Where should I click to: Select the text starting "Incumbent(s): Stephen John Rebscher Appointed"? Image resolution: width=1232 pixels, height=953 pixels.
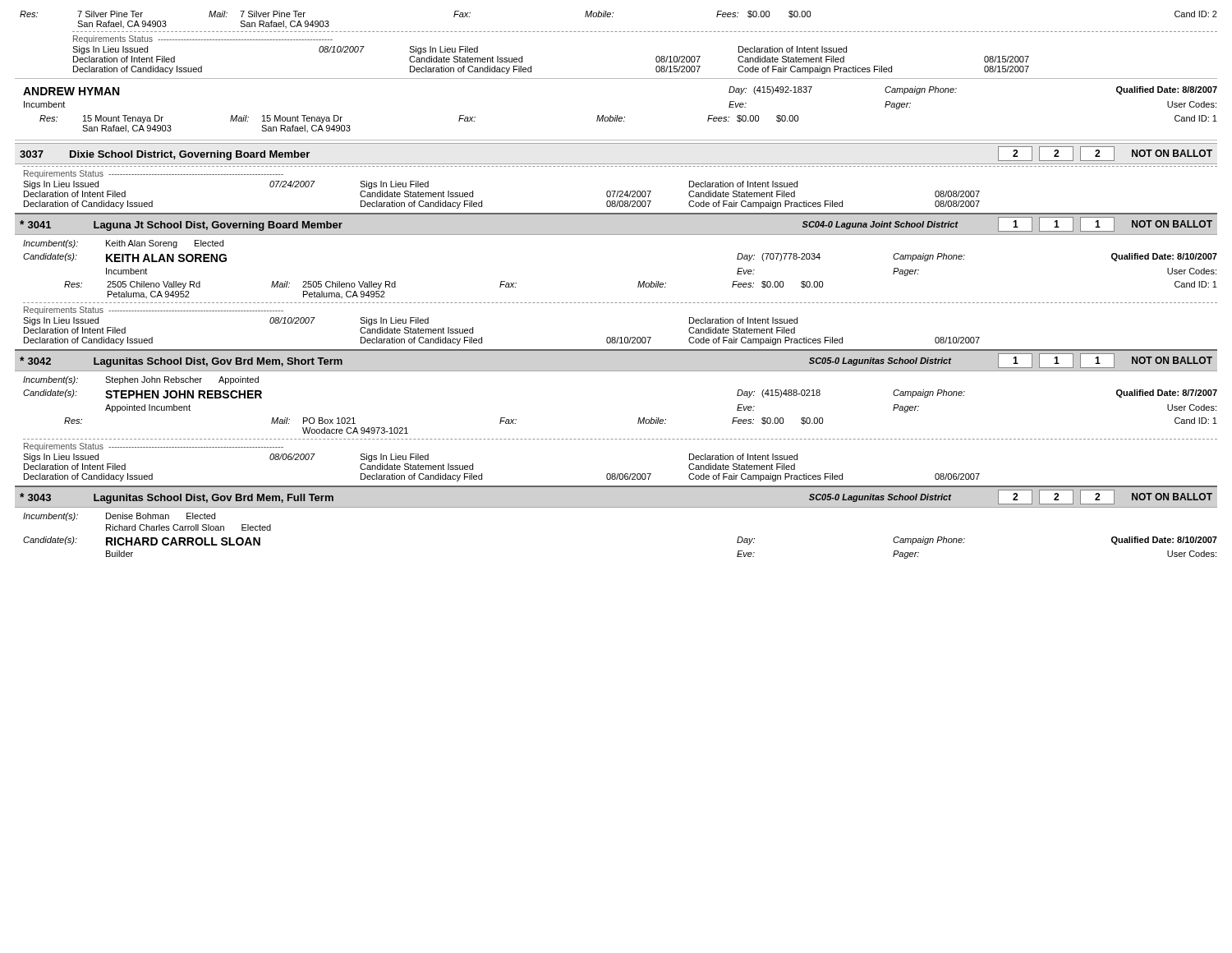pos(616,380)
